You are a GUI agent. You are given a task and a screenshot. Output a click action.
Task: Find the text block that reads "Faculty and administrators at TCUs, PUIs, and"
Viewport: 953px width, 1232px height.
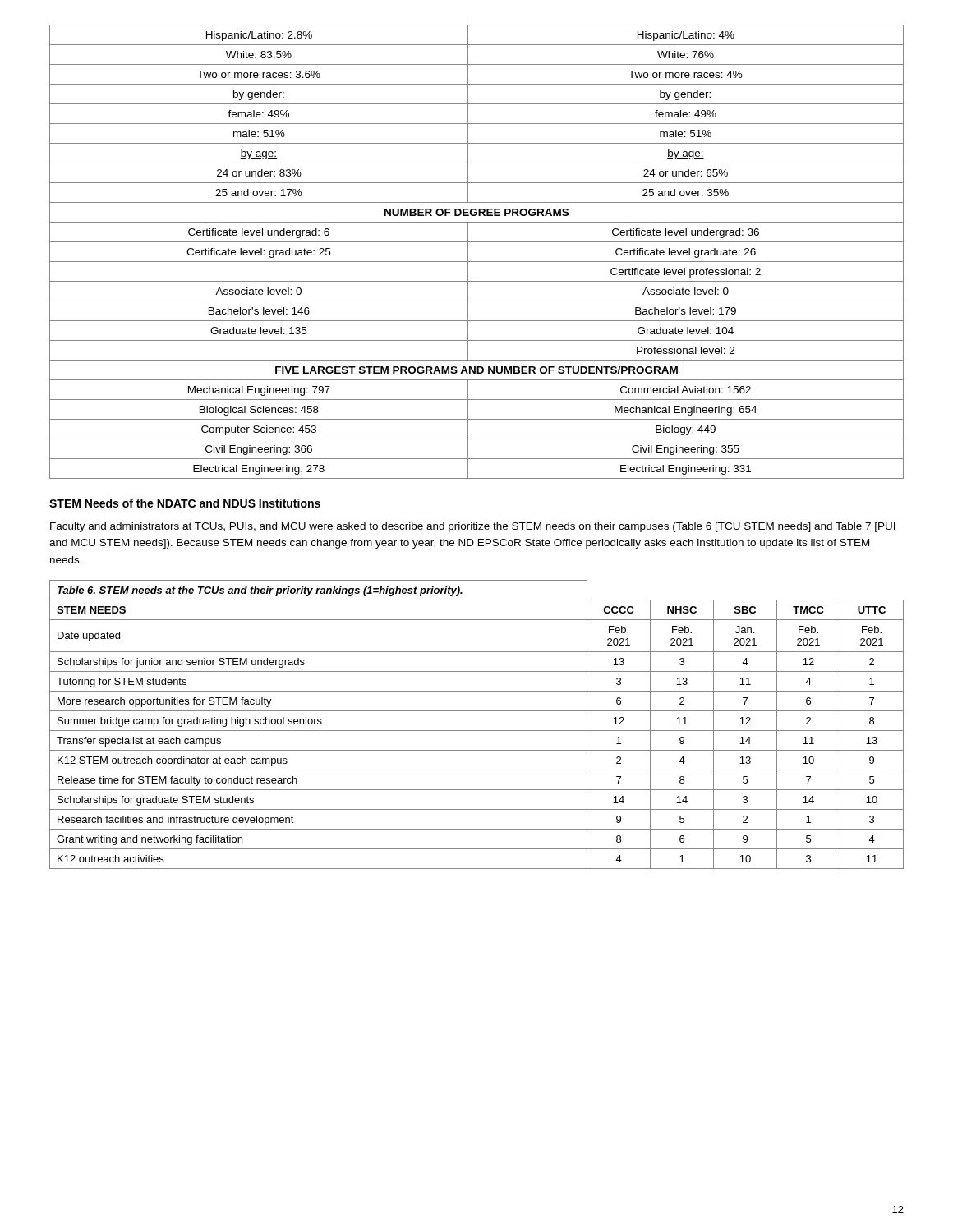473,543
